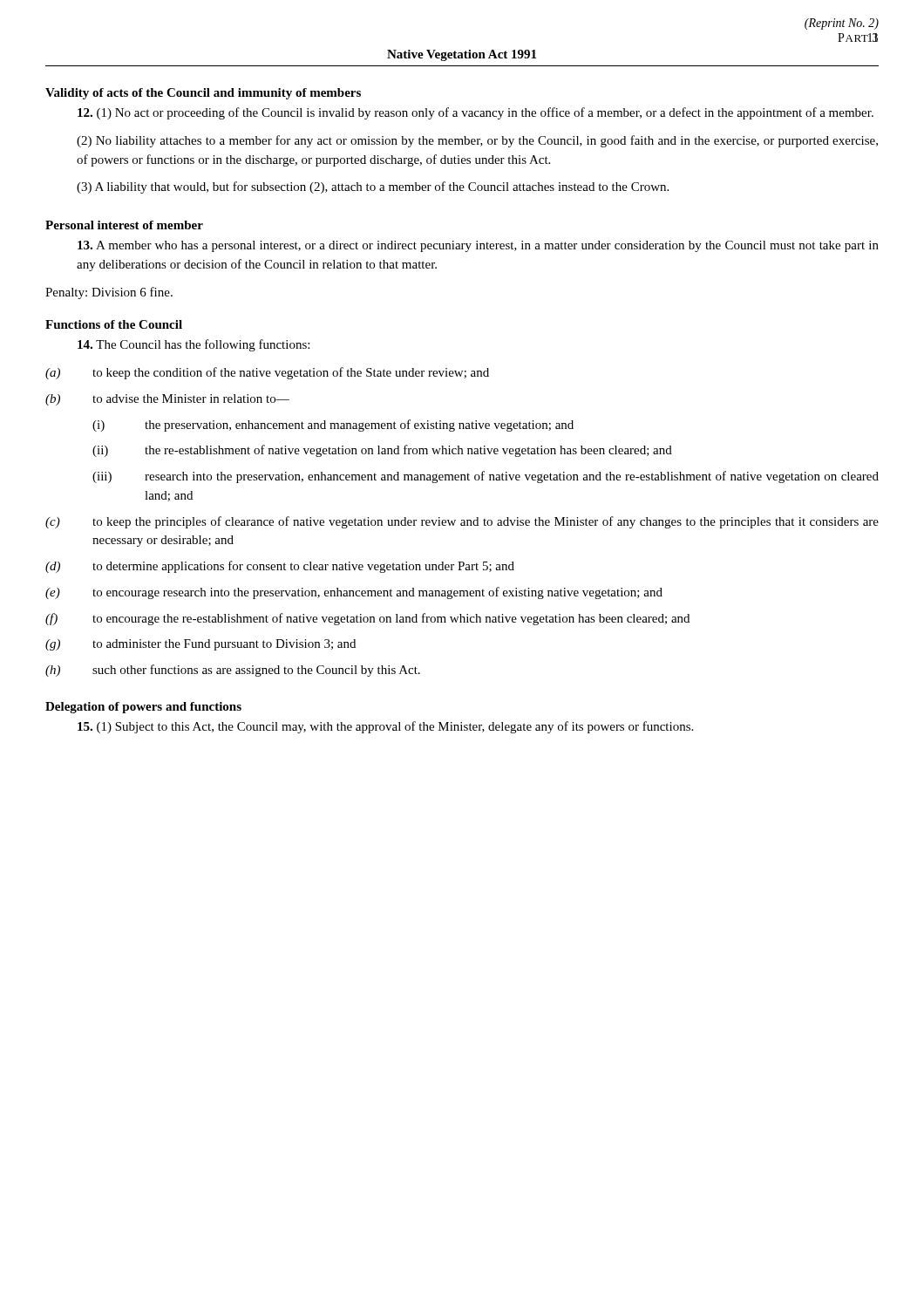
Task: Point to the text block starting "(d) to determine applications for consent to clear"
Action: pos(462,567)
